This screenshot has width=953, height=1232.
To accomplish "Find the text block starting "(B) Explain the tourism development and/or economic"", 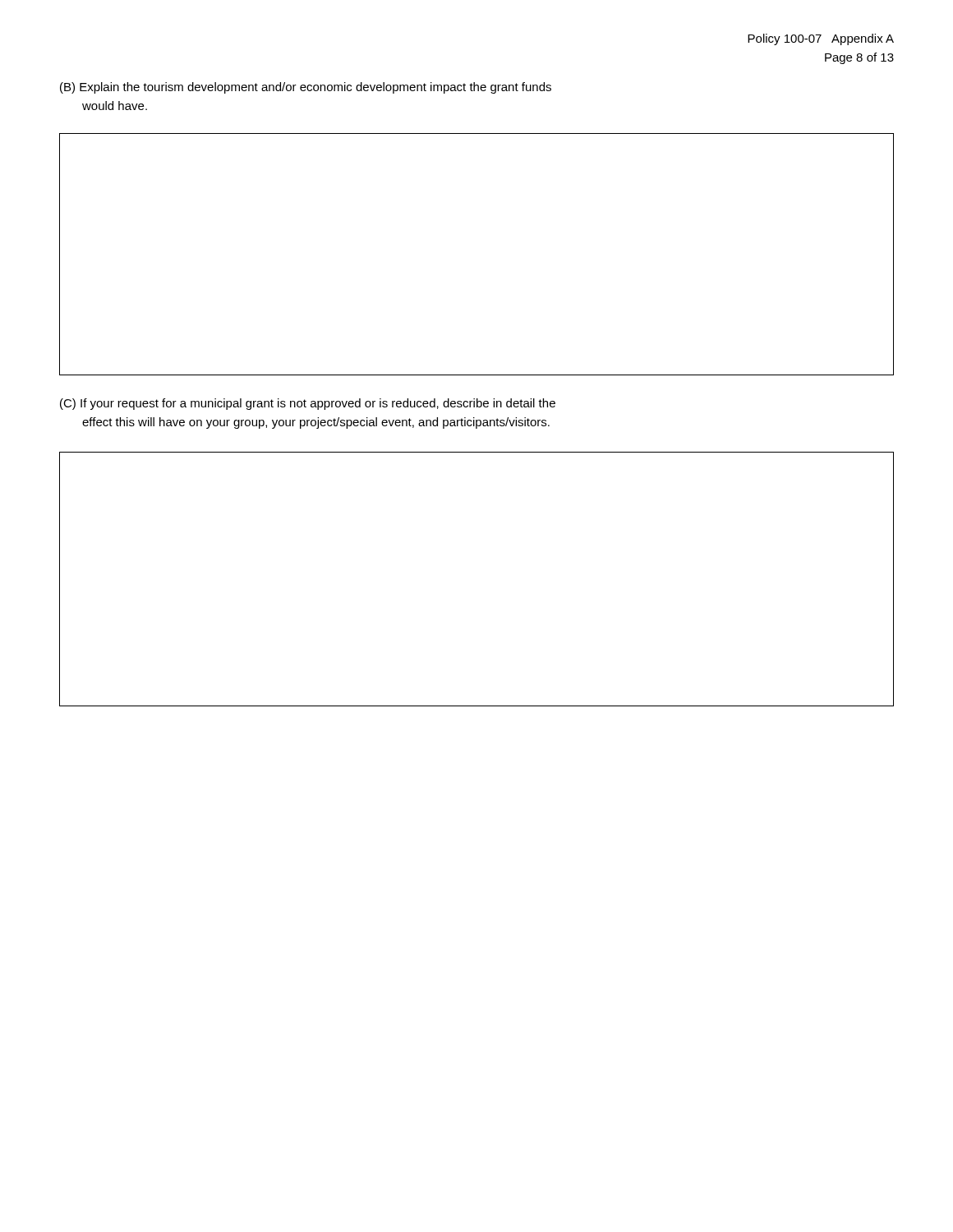I will pyautogui.click(x=476, y=97).
